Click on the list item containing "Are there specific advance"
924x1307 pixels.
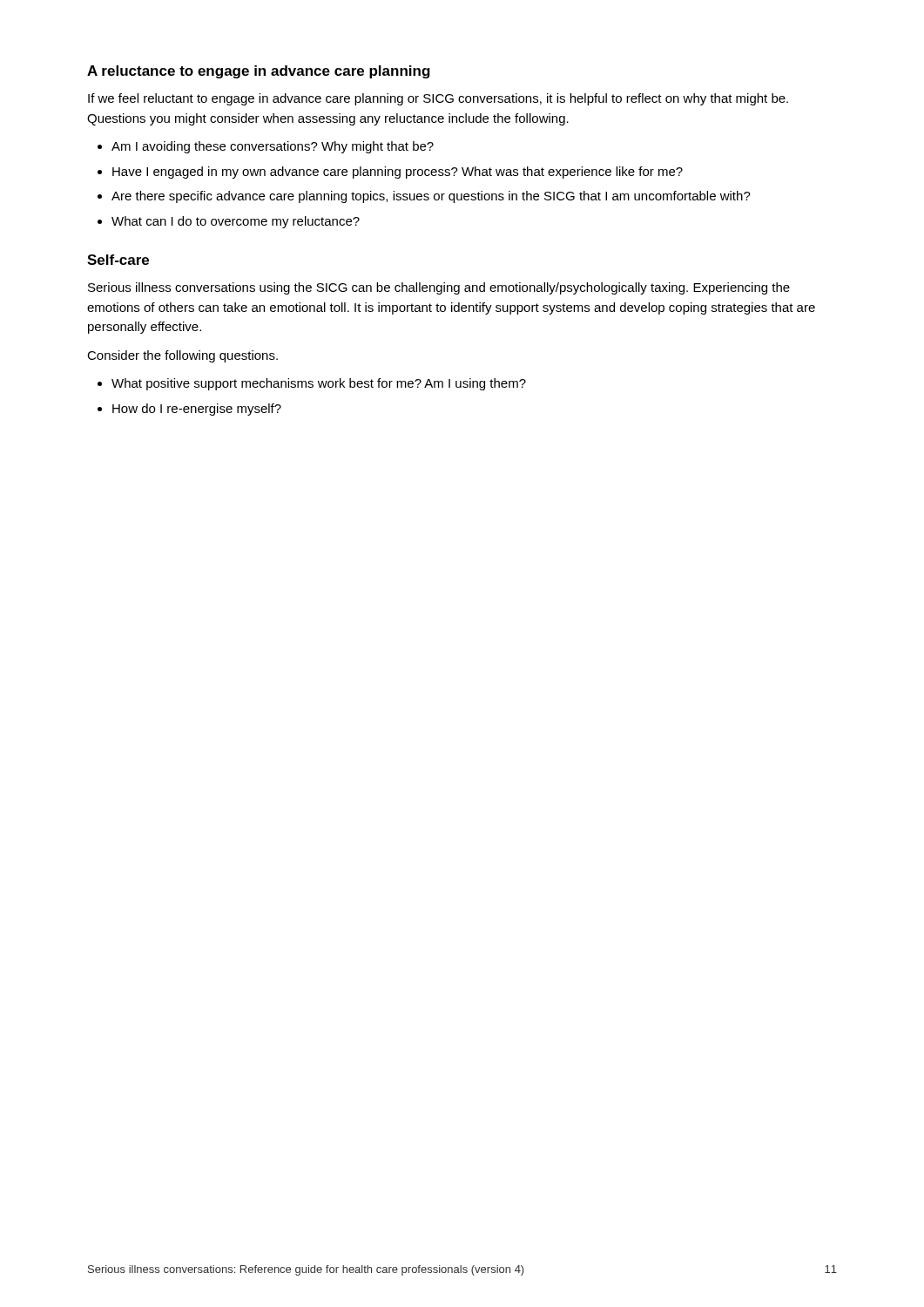[x=474, y=196]
